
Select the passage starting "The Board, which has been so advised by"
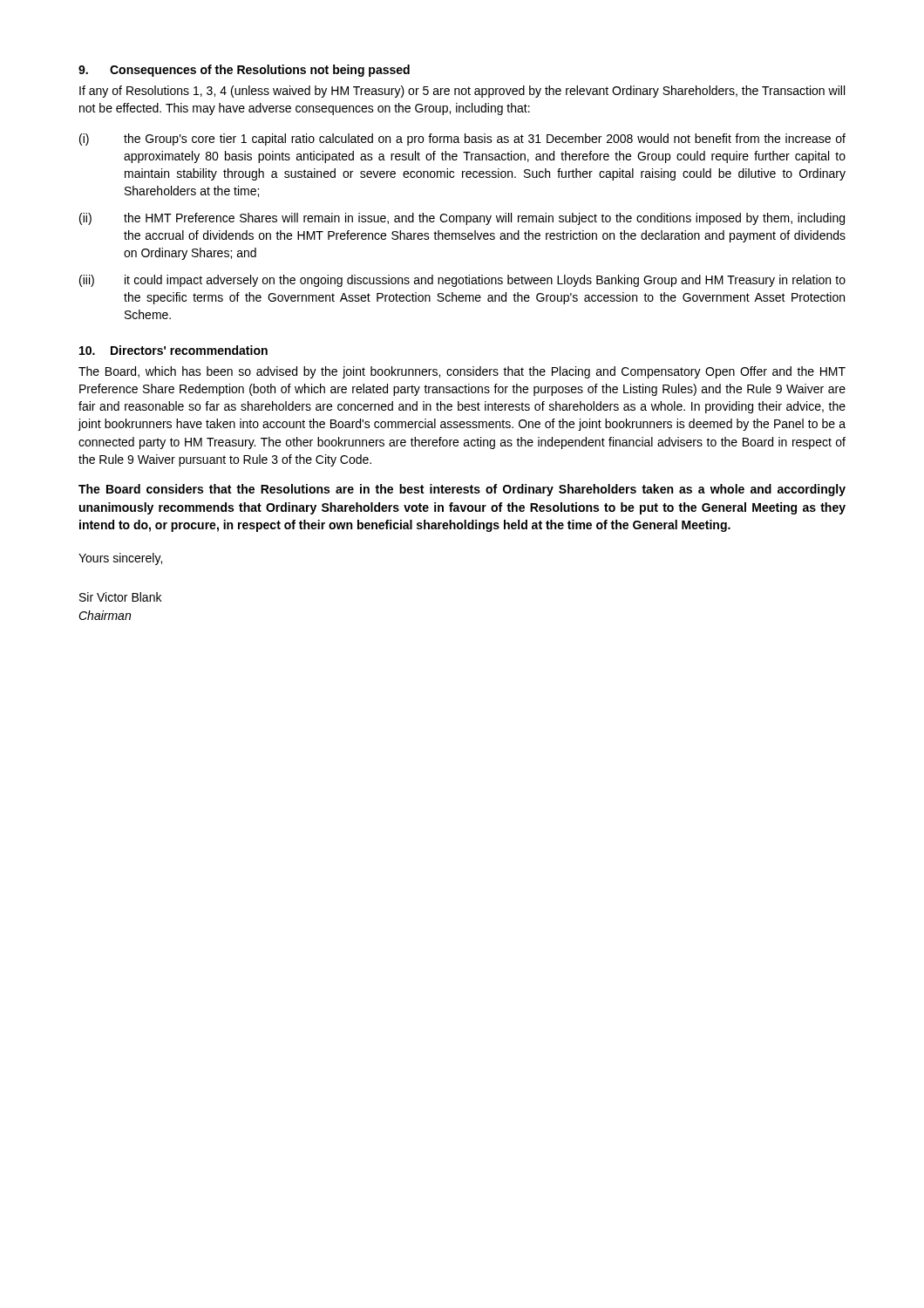[462, 415]
